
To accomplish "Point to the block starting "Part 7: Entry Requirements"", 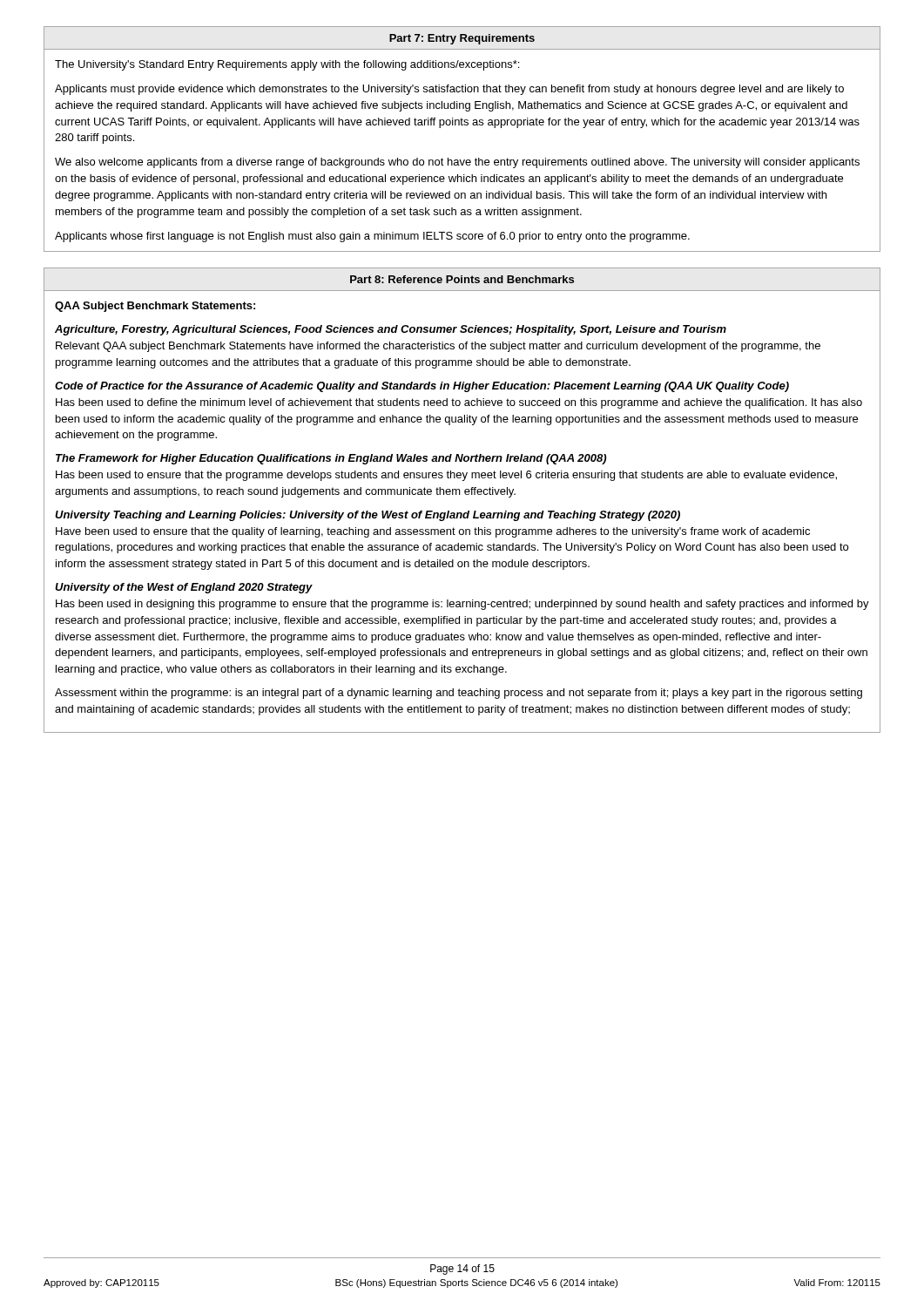I will click(462, 38).
